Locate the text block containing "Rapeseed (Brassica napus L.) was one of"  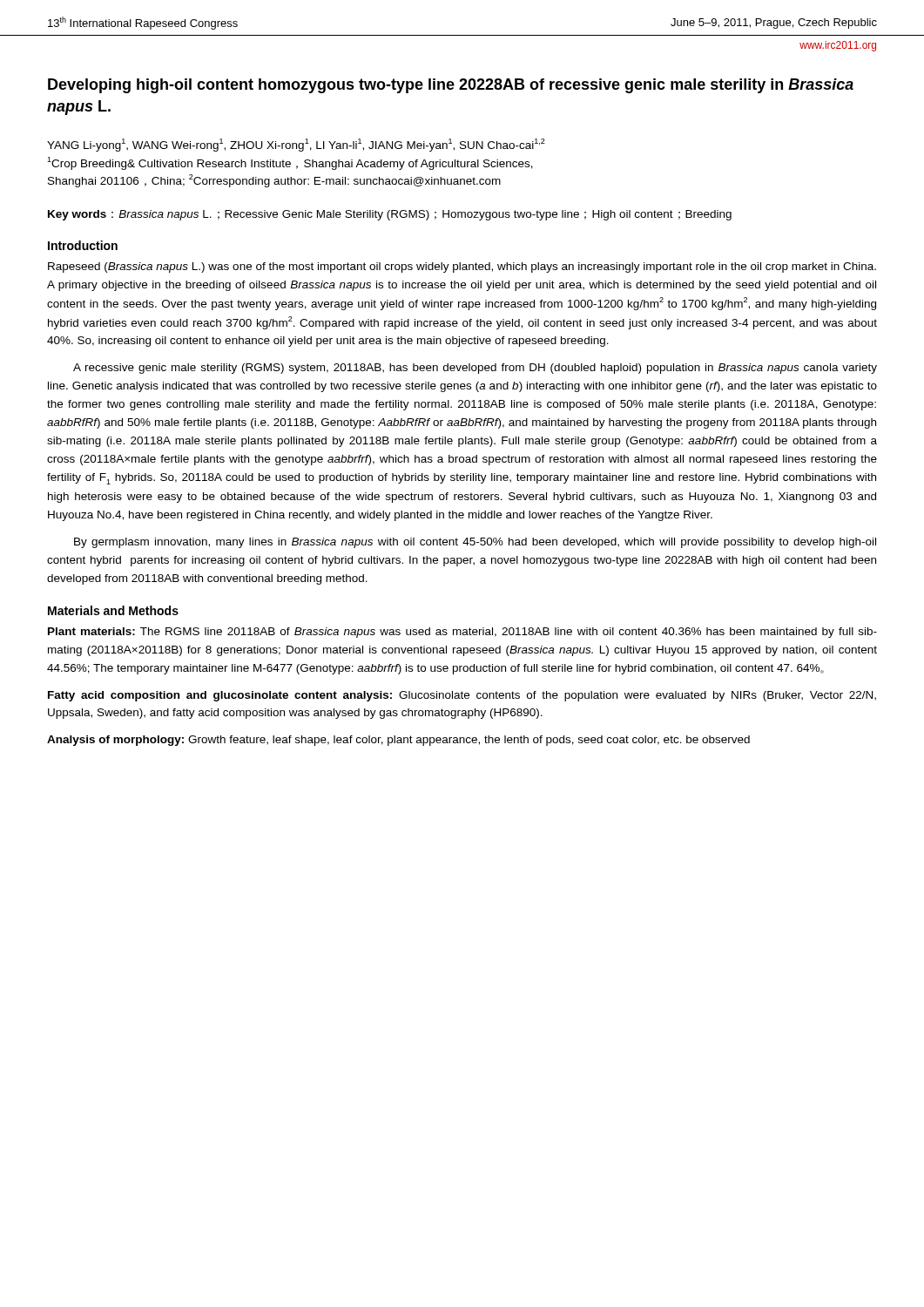[462, 304]
